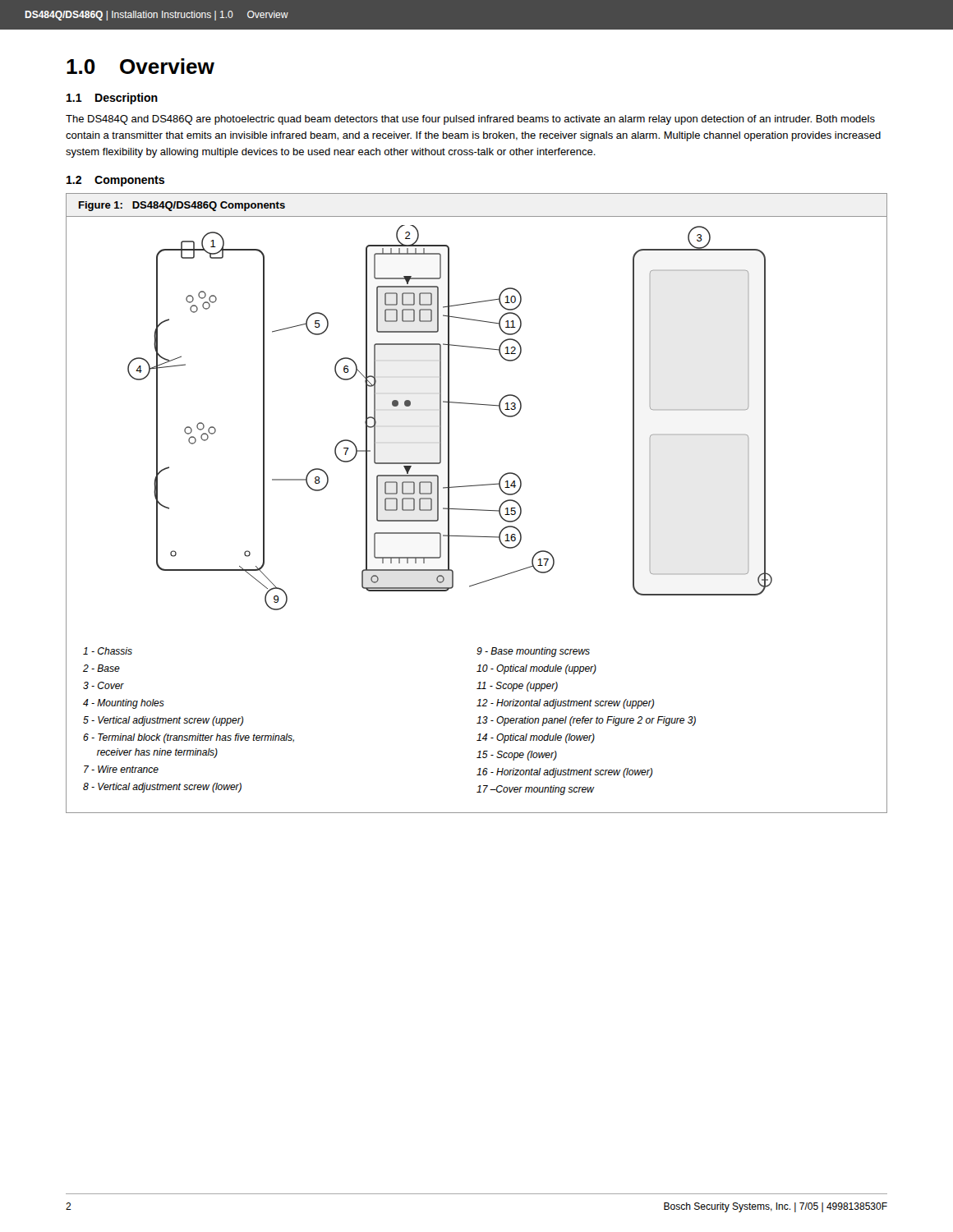Find the block on this page that starts "9 - Base"
953x1232 pixels.
pyautogui.click(x=533, y=652)
